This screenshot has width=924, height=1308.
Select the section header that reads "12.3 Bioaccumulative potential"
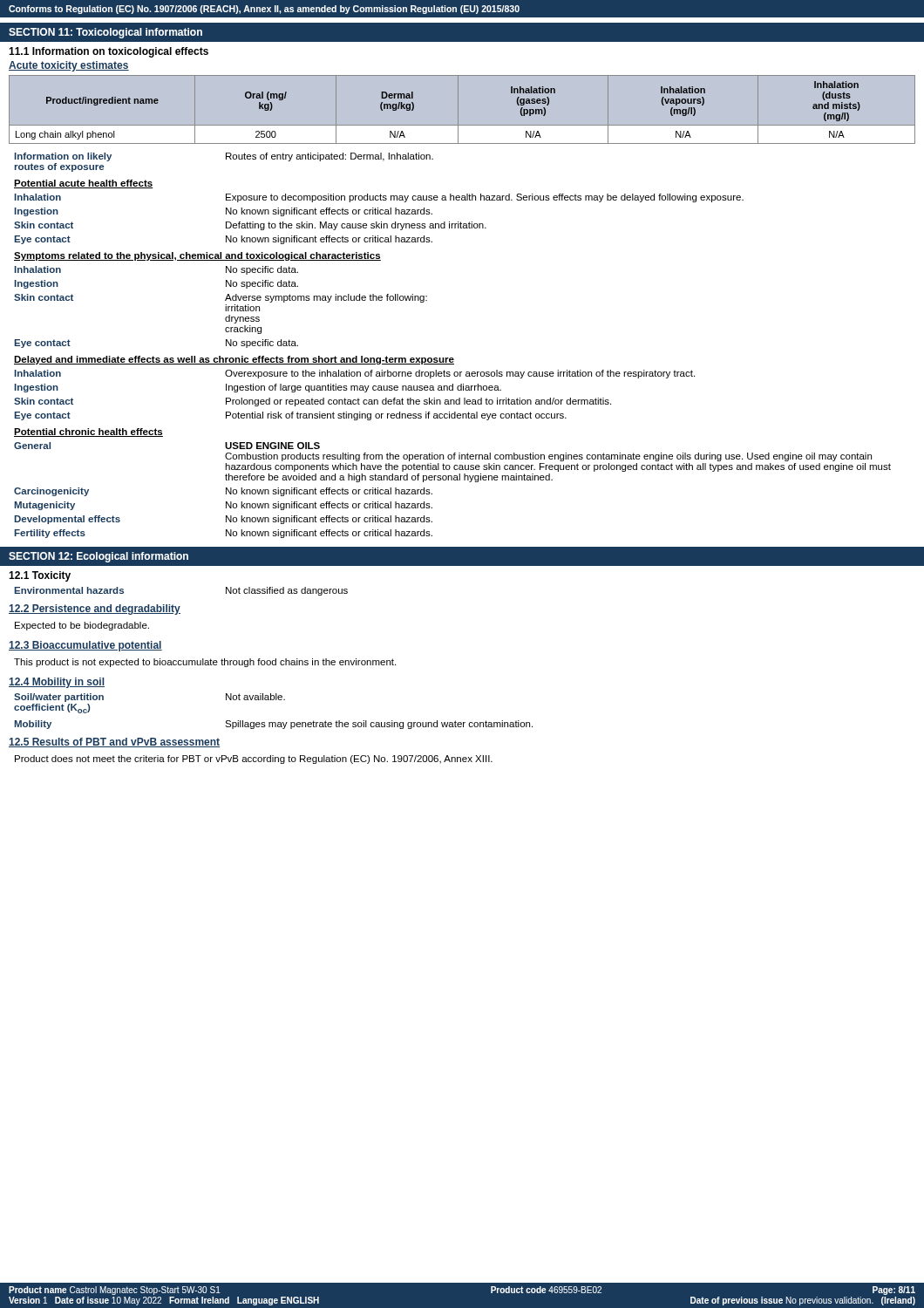click(x=85, y=645)
